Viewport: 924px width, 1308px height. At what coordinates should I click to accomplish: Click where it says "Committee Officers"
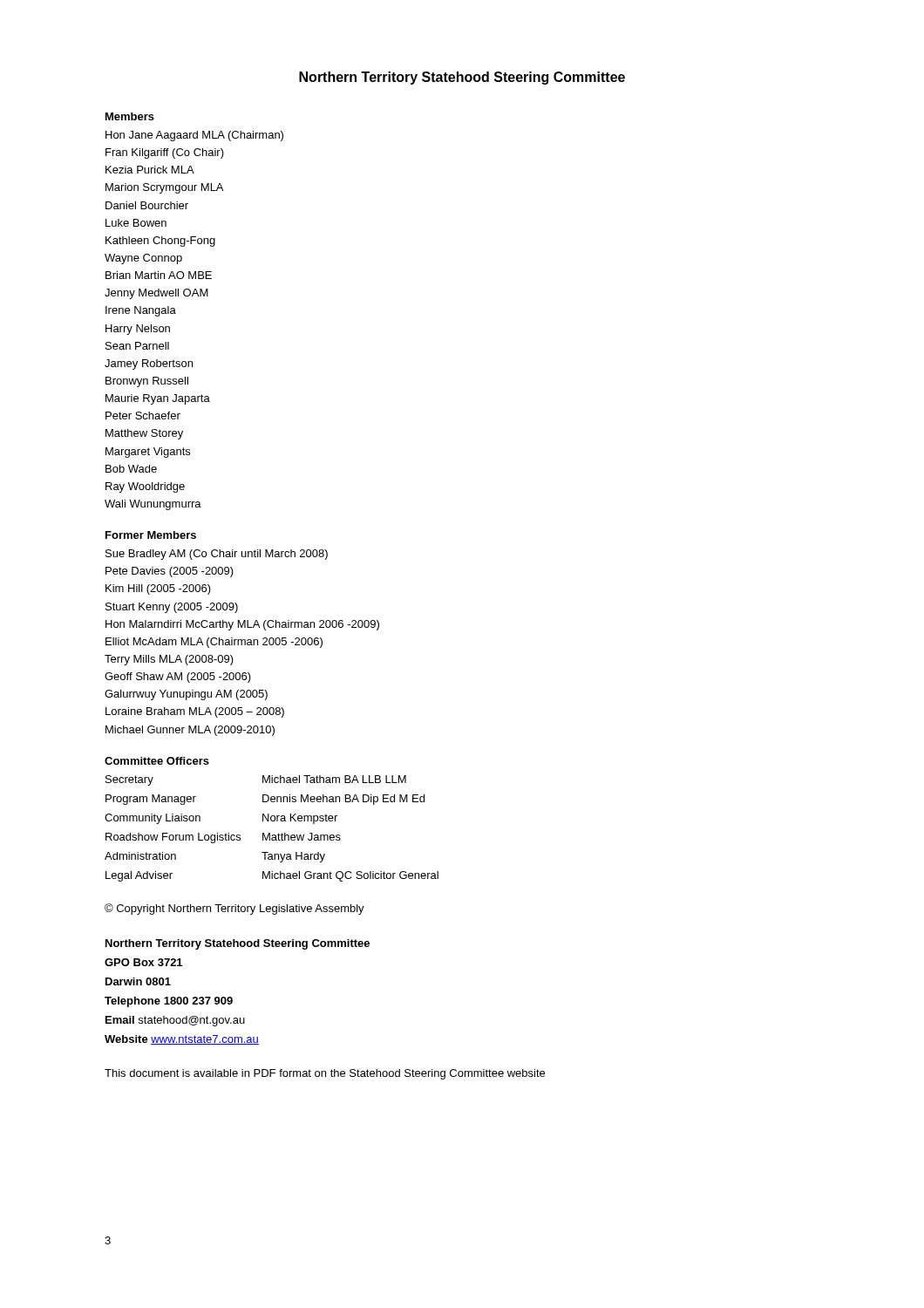tap(157, 760)
